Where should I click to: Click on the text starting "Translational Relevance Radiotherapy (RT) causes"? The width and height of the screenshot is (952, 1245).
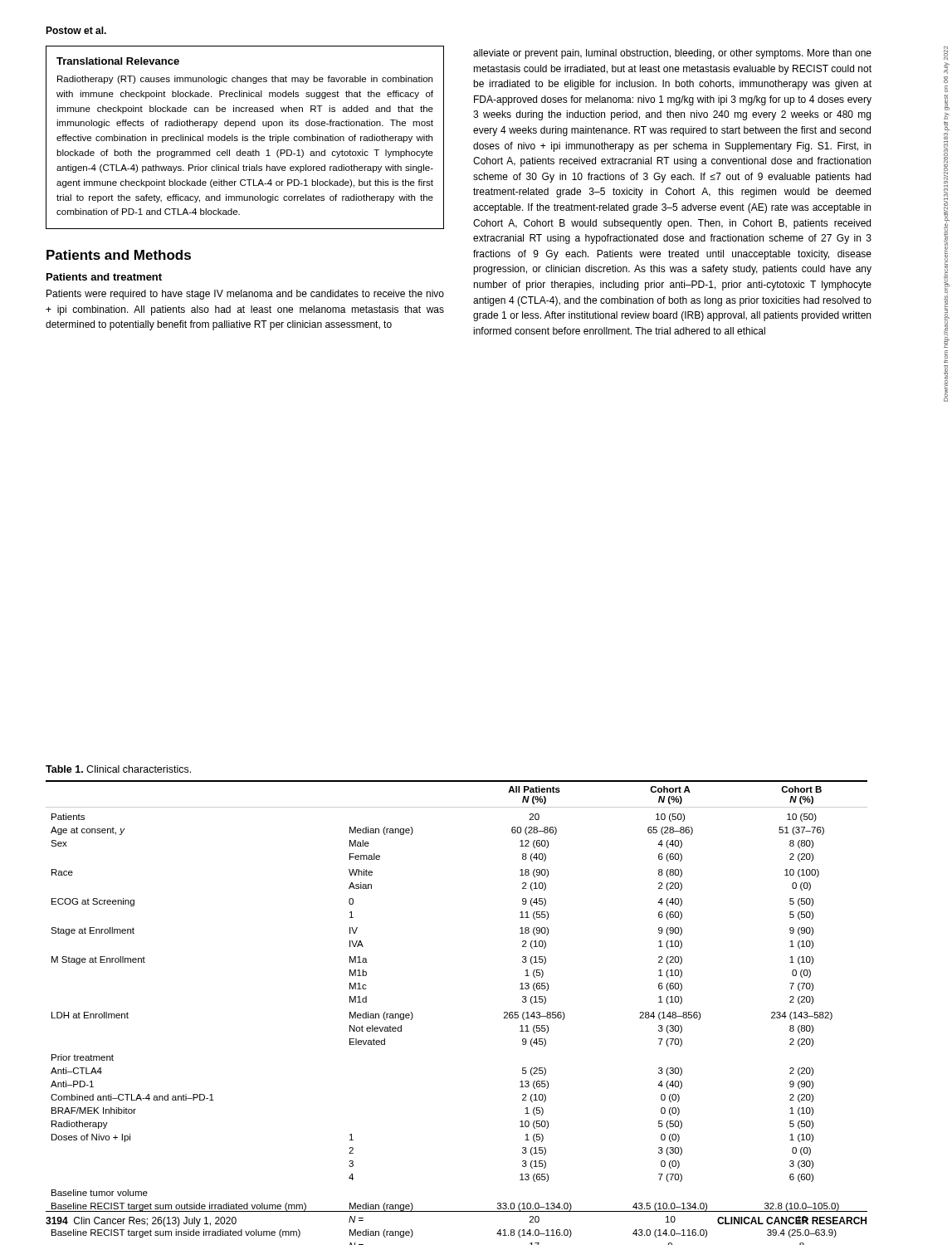coord(245,137)
